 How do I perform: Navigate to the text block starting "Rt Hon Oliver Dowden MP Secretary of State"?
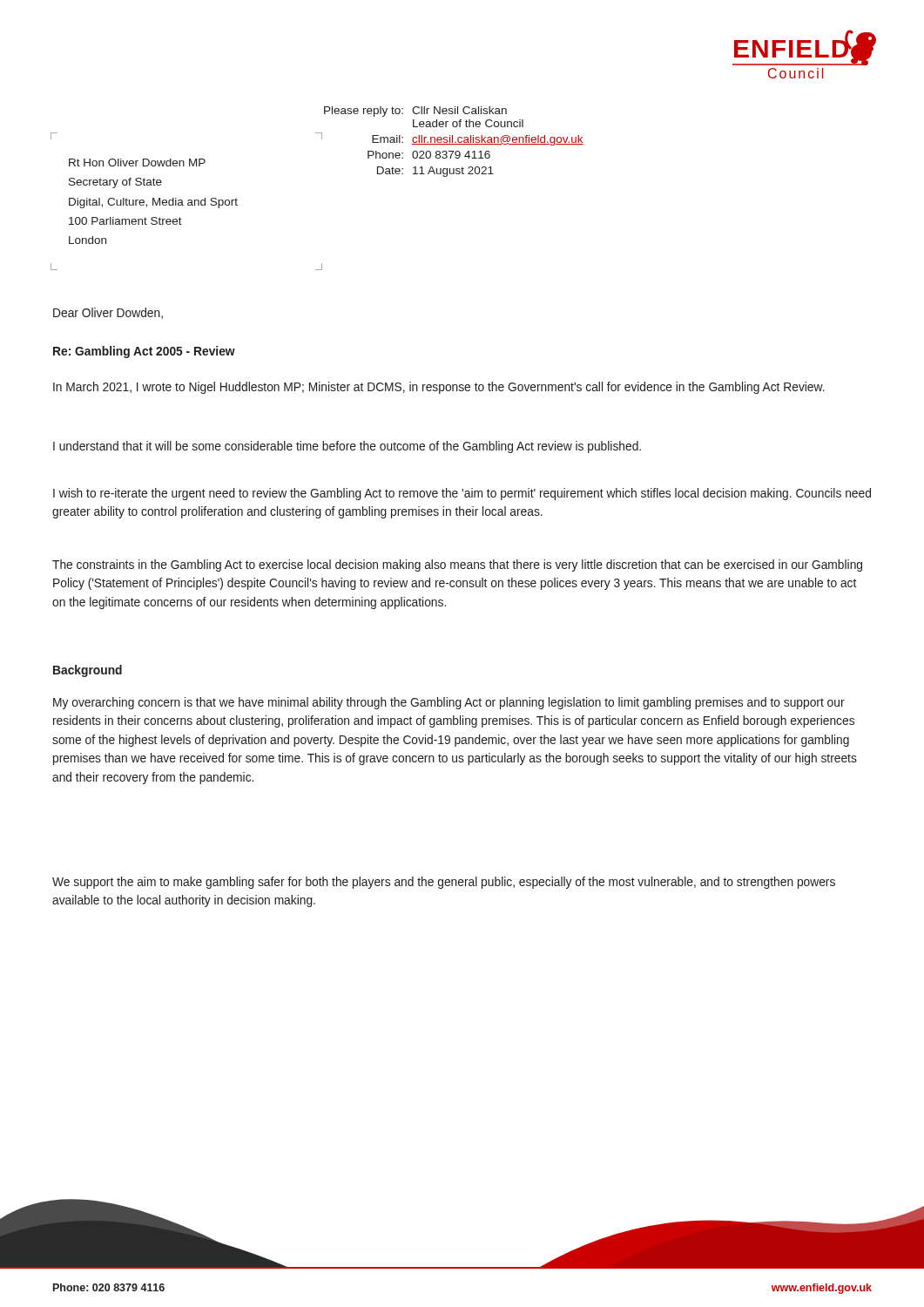click(153, 201)
